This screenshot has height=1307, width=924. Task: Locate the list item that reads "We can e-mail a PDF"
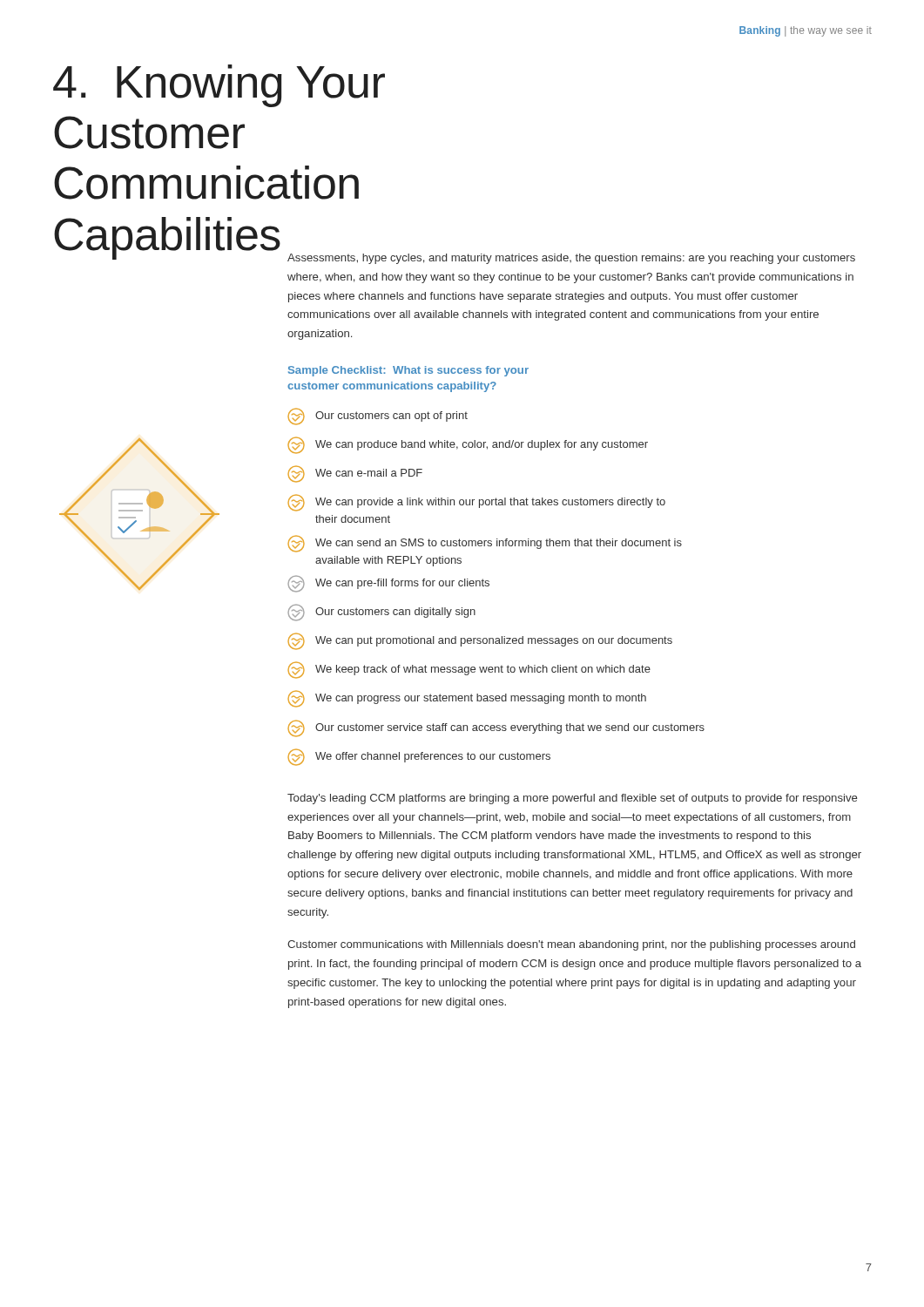[355, 474]
